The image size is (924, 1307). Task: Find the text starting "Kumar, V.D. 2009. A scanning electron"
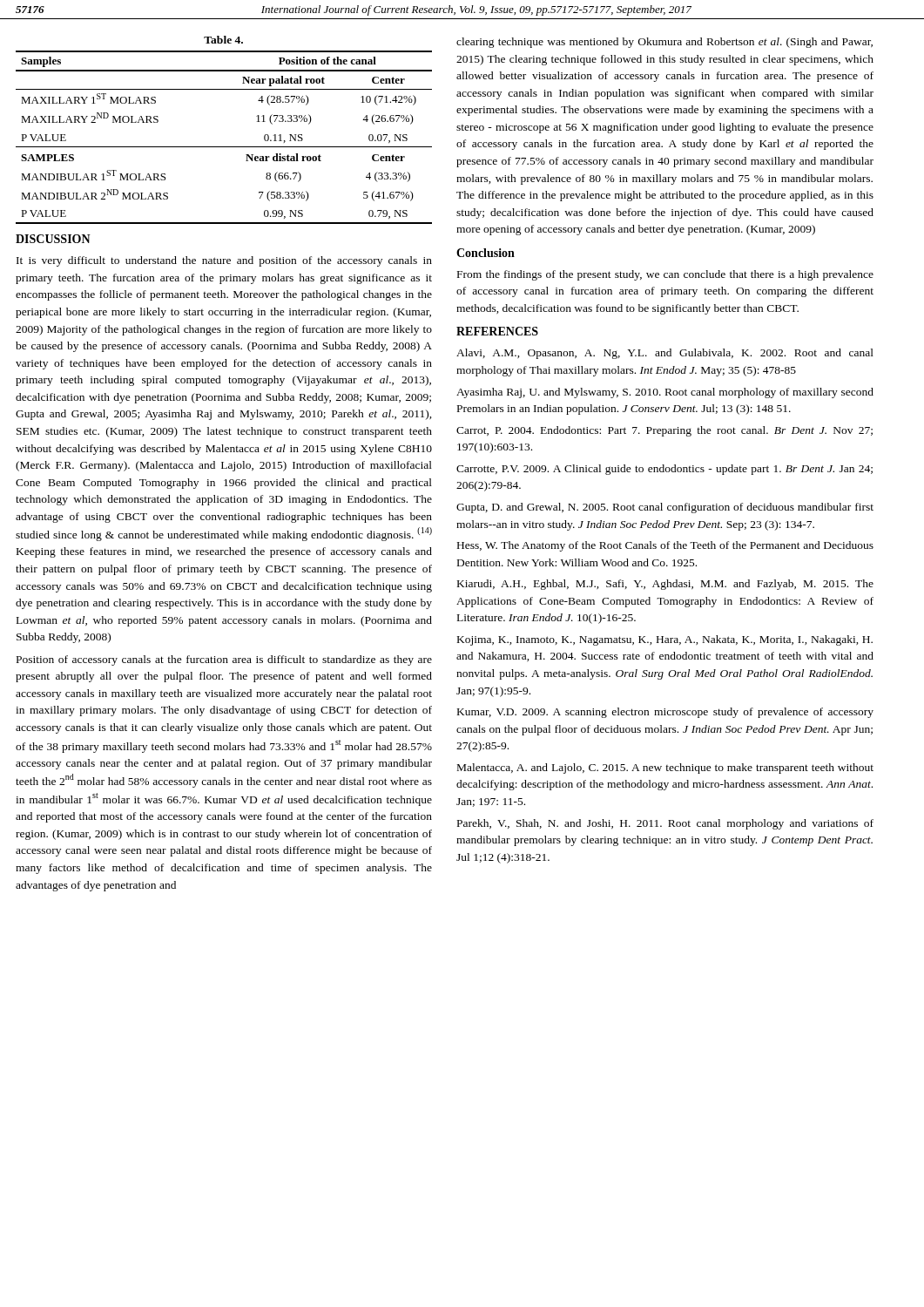point(665,729)
